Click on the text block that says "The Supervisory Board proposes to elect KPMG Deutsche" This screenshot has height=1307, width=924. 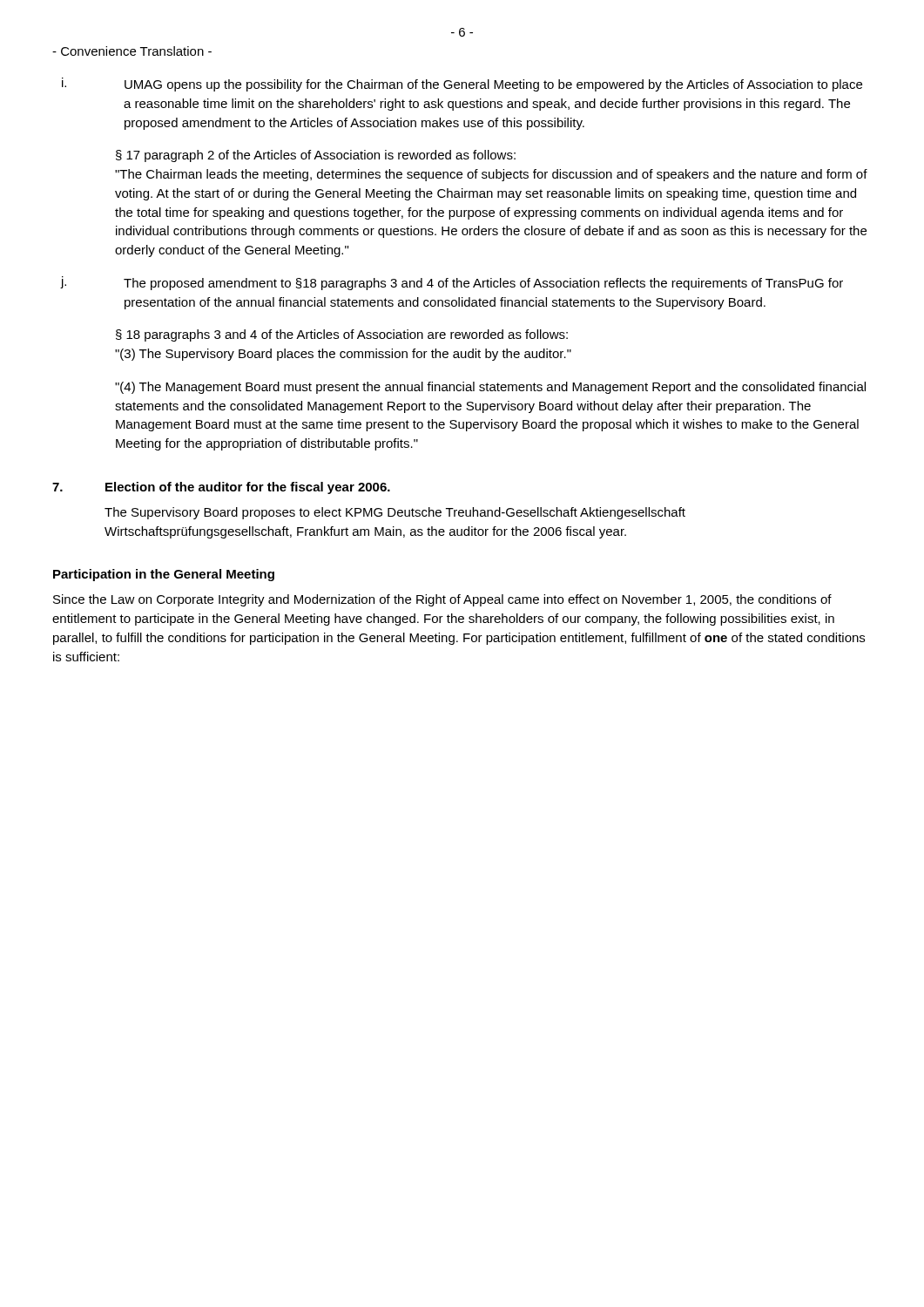[395, 521]
